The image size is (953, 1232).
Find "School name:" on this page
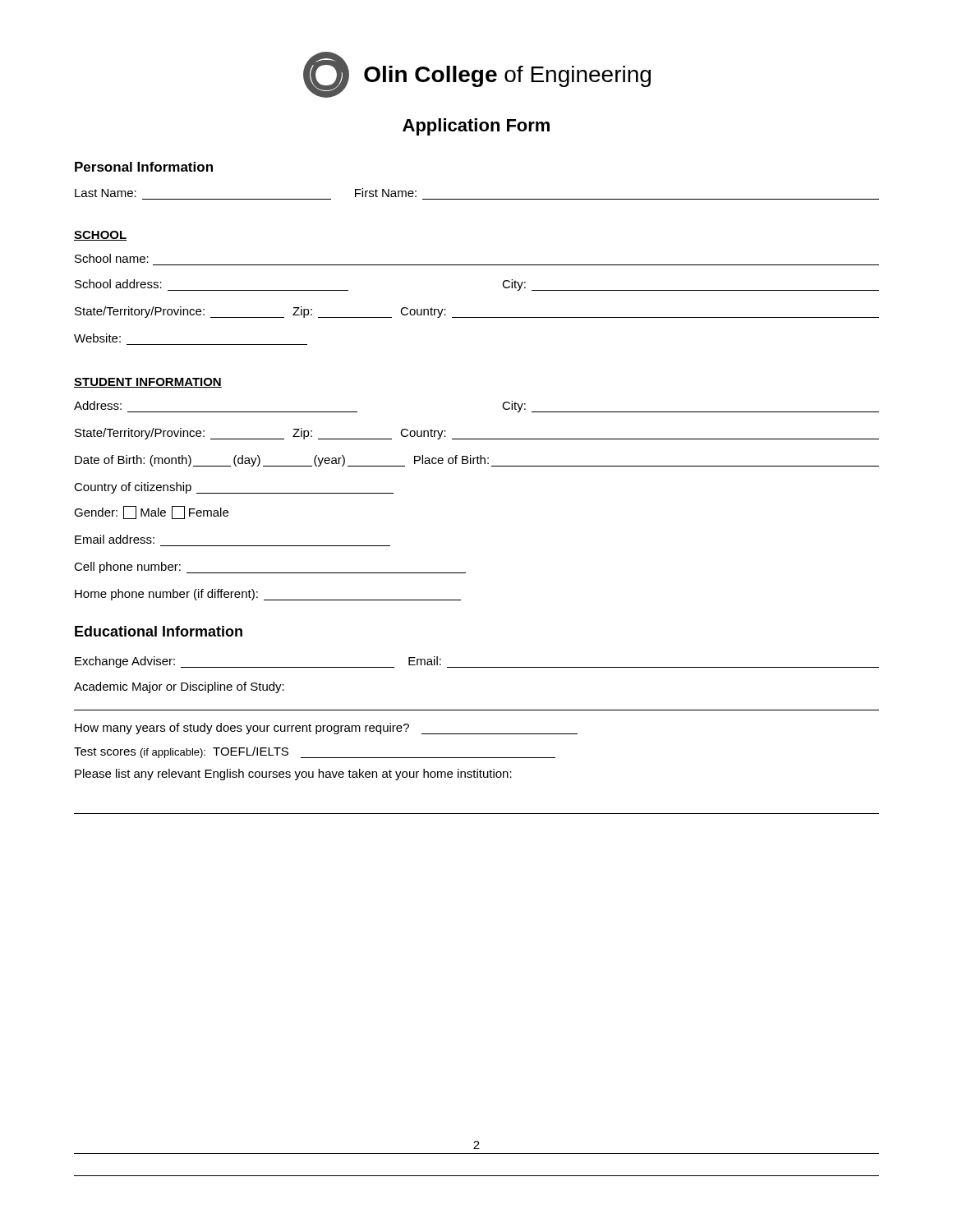pyautogui.click(x=476, y=257)
